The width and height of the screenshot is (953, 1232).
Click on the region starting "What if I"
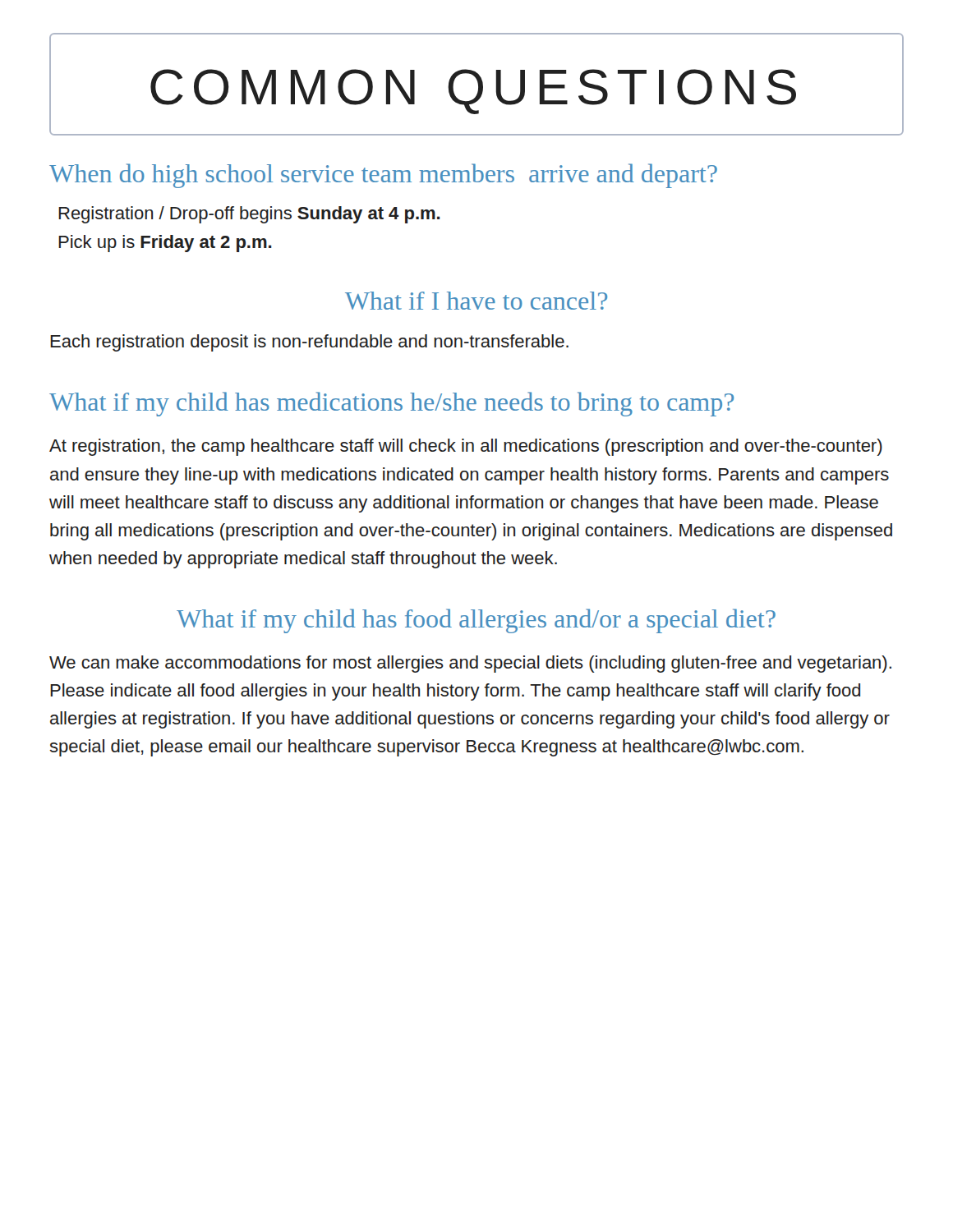pos(476,301)
